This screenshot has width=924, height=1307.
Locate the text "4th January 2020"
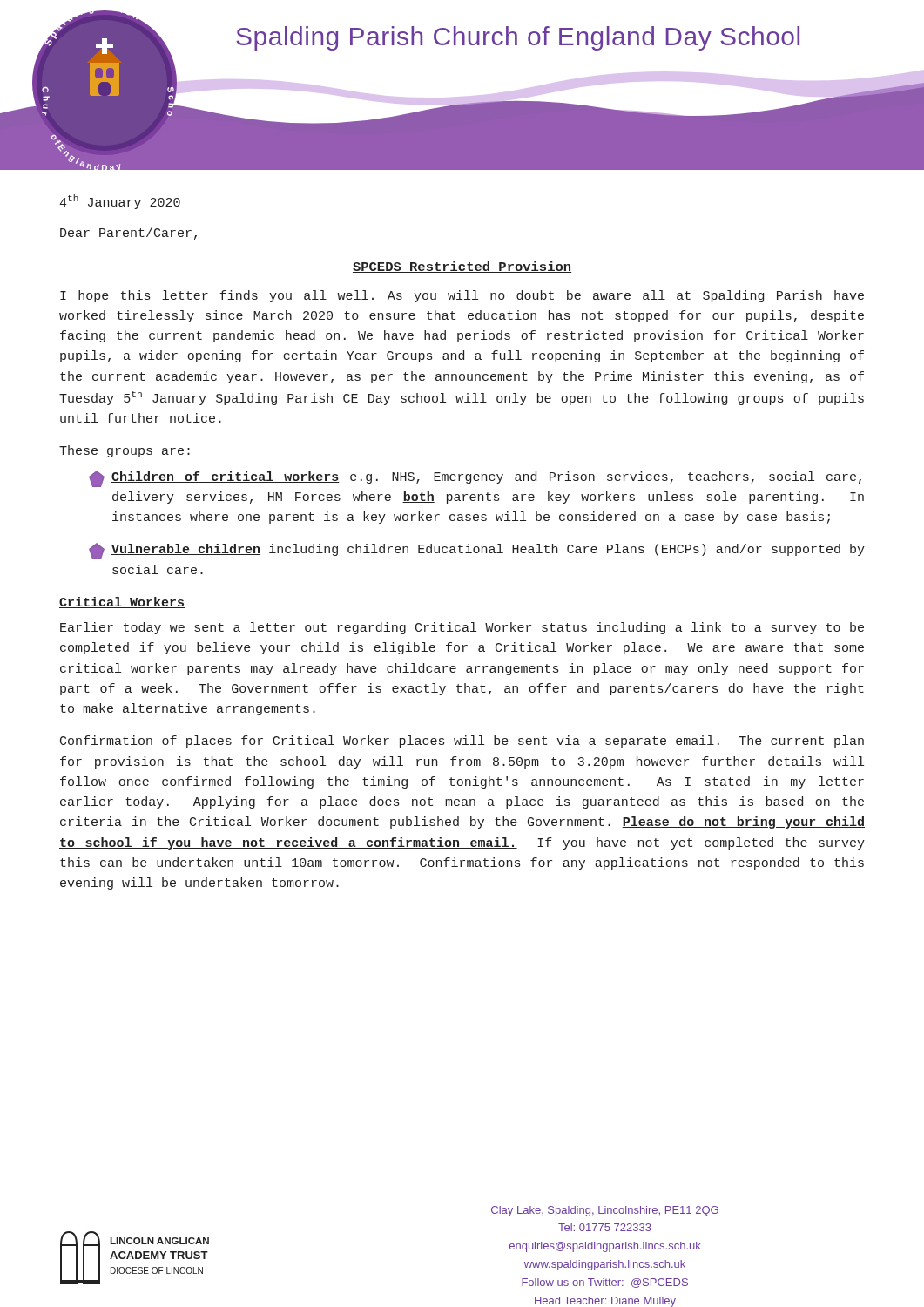tap(120, 202)
